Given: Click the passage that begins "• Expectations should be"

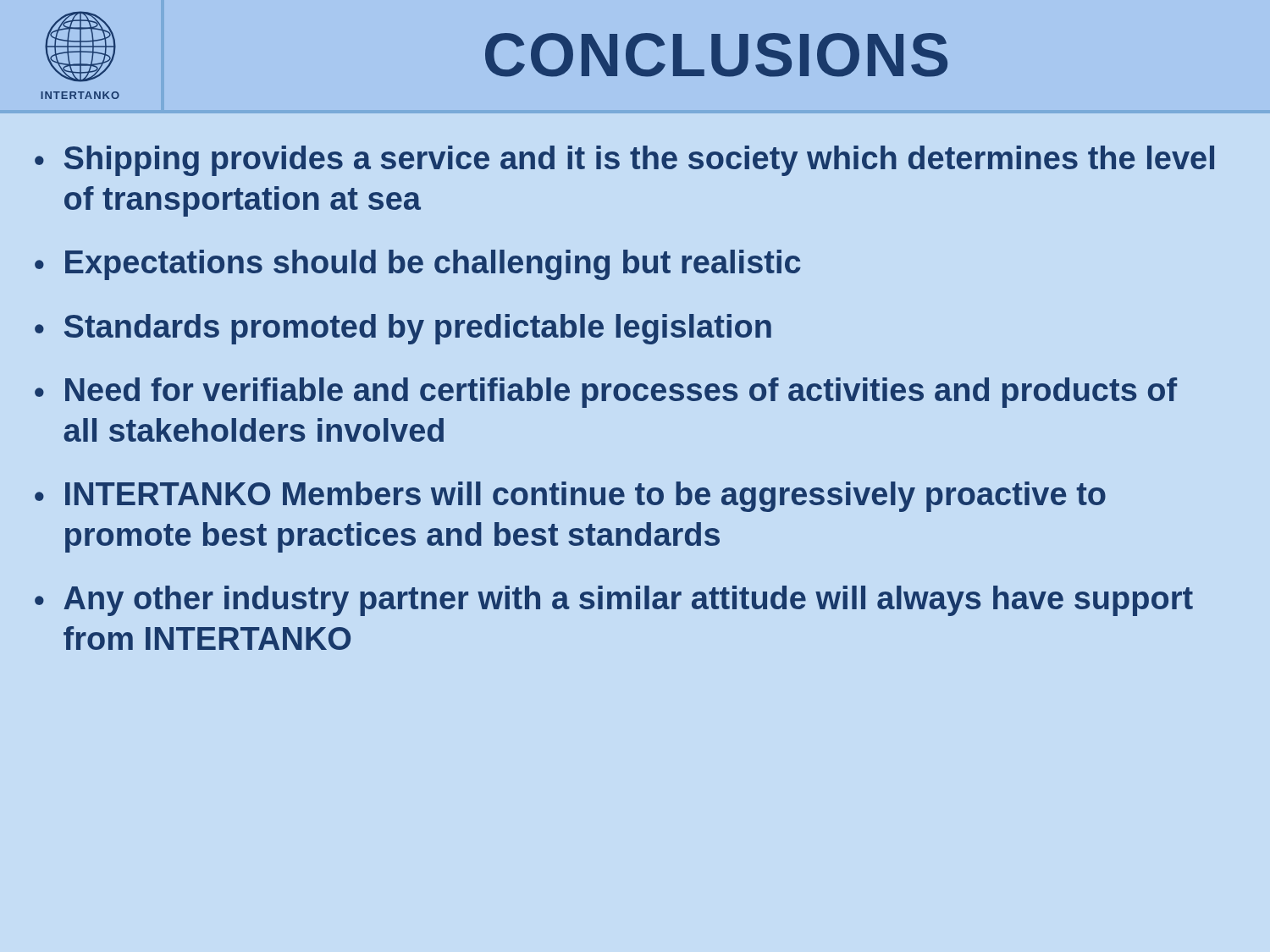Looking at the screenshot, I should click(418, 263).
